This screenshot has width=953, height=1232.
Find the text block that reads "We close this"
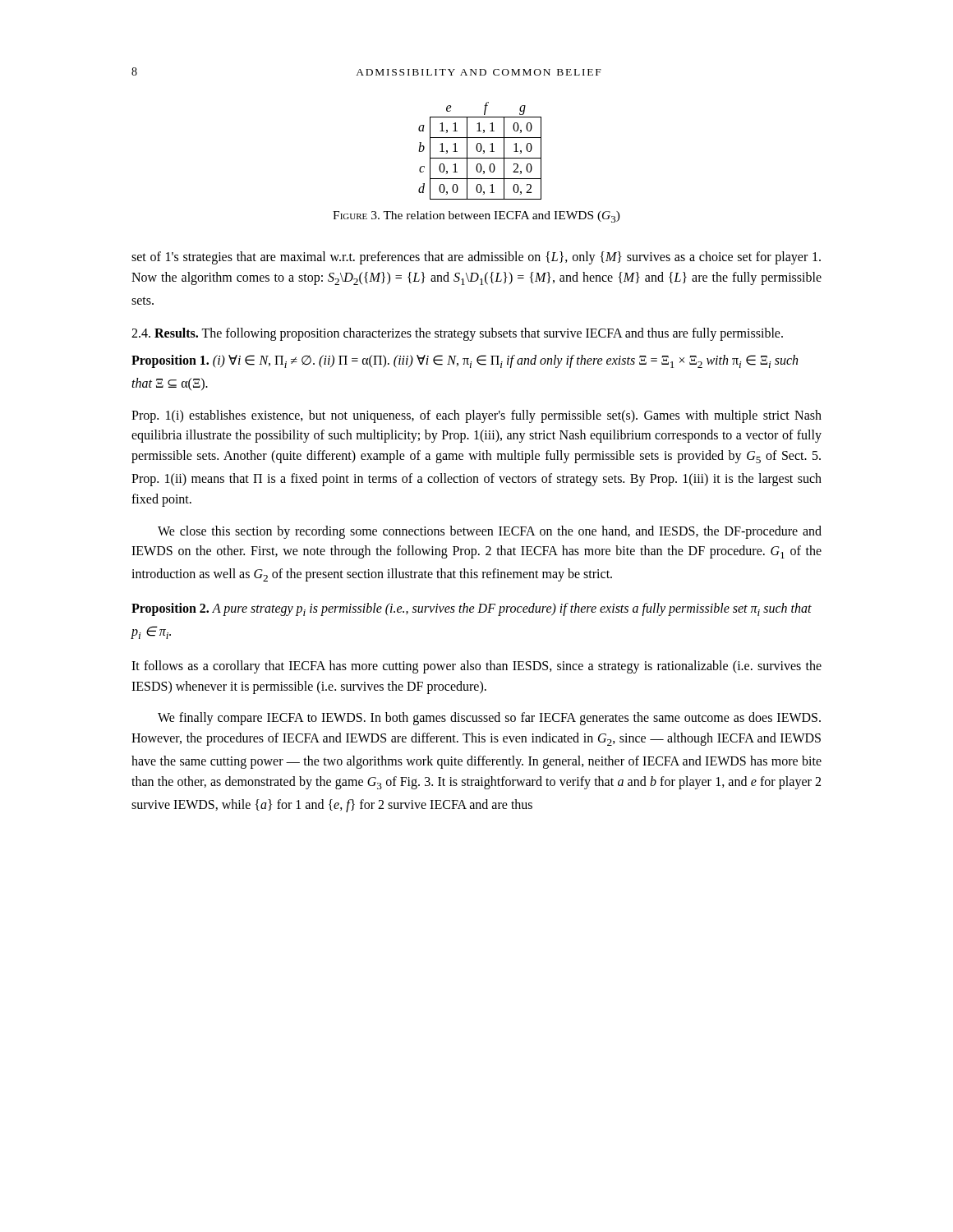pyautogui.click(x=476, y=554)
